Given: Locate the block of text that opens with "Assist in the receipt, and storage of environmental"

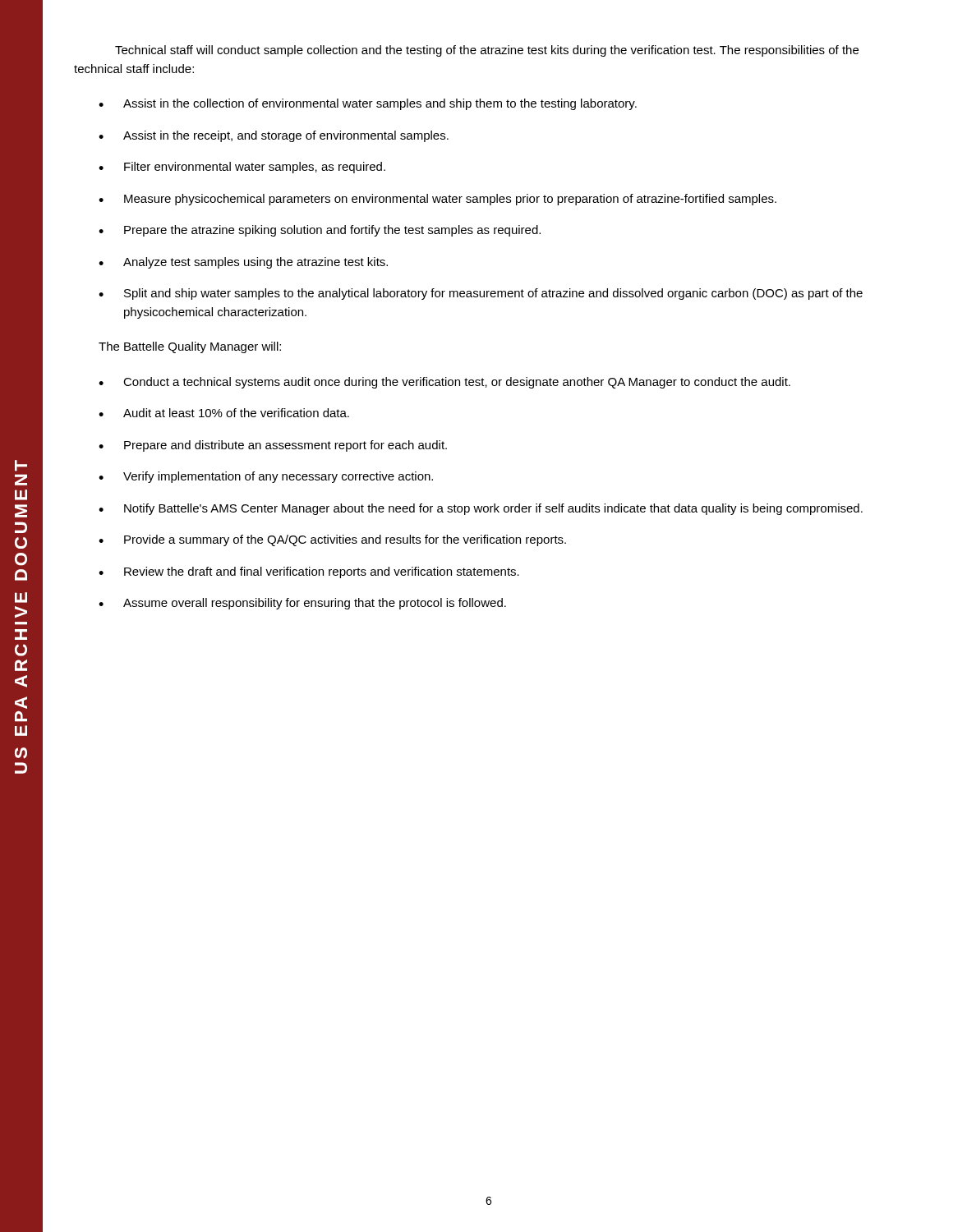Looking at the screenshot, I should 274,136.
